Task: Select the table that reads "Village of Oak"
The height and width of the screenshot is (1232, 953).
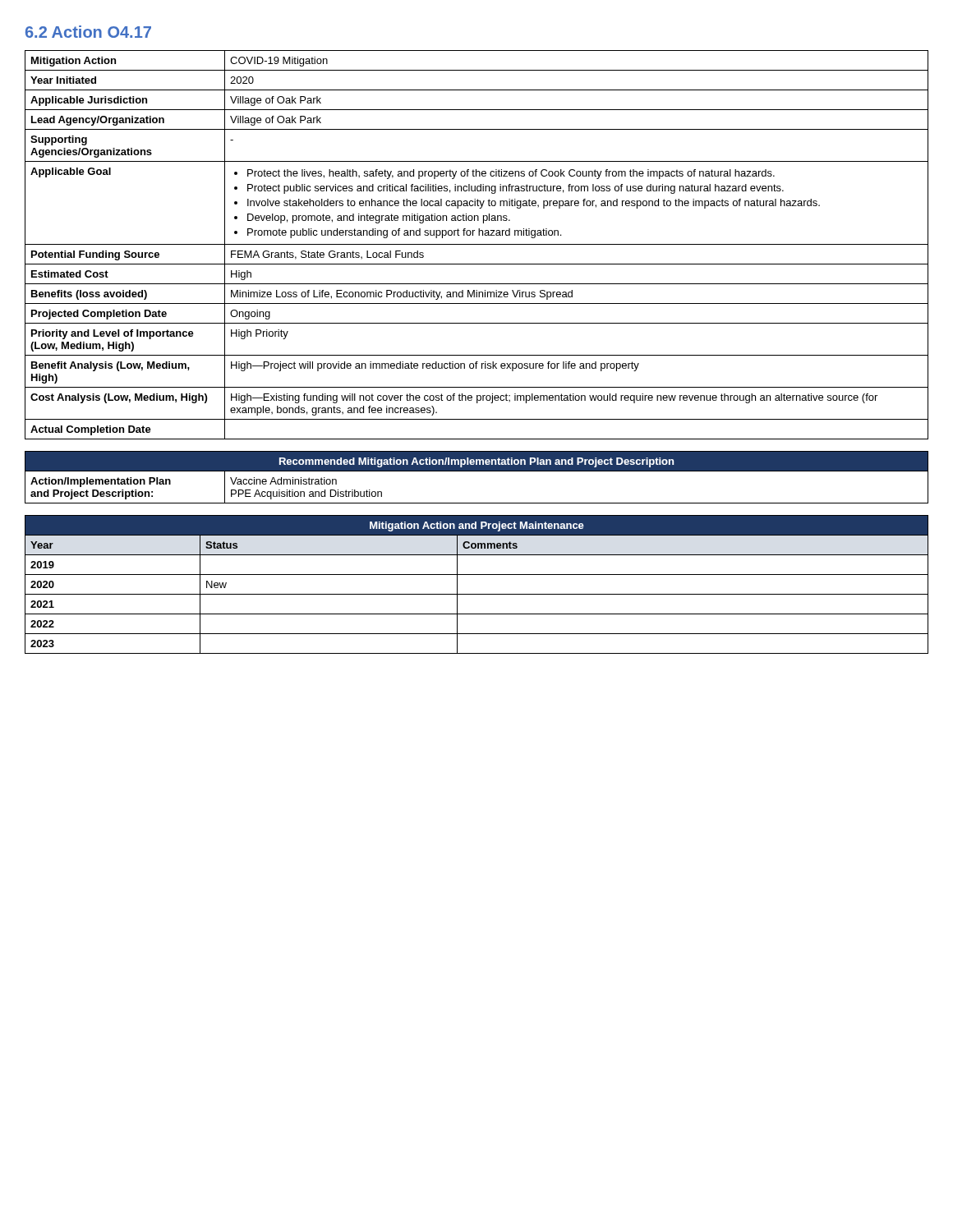Action: coord(476,245)
